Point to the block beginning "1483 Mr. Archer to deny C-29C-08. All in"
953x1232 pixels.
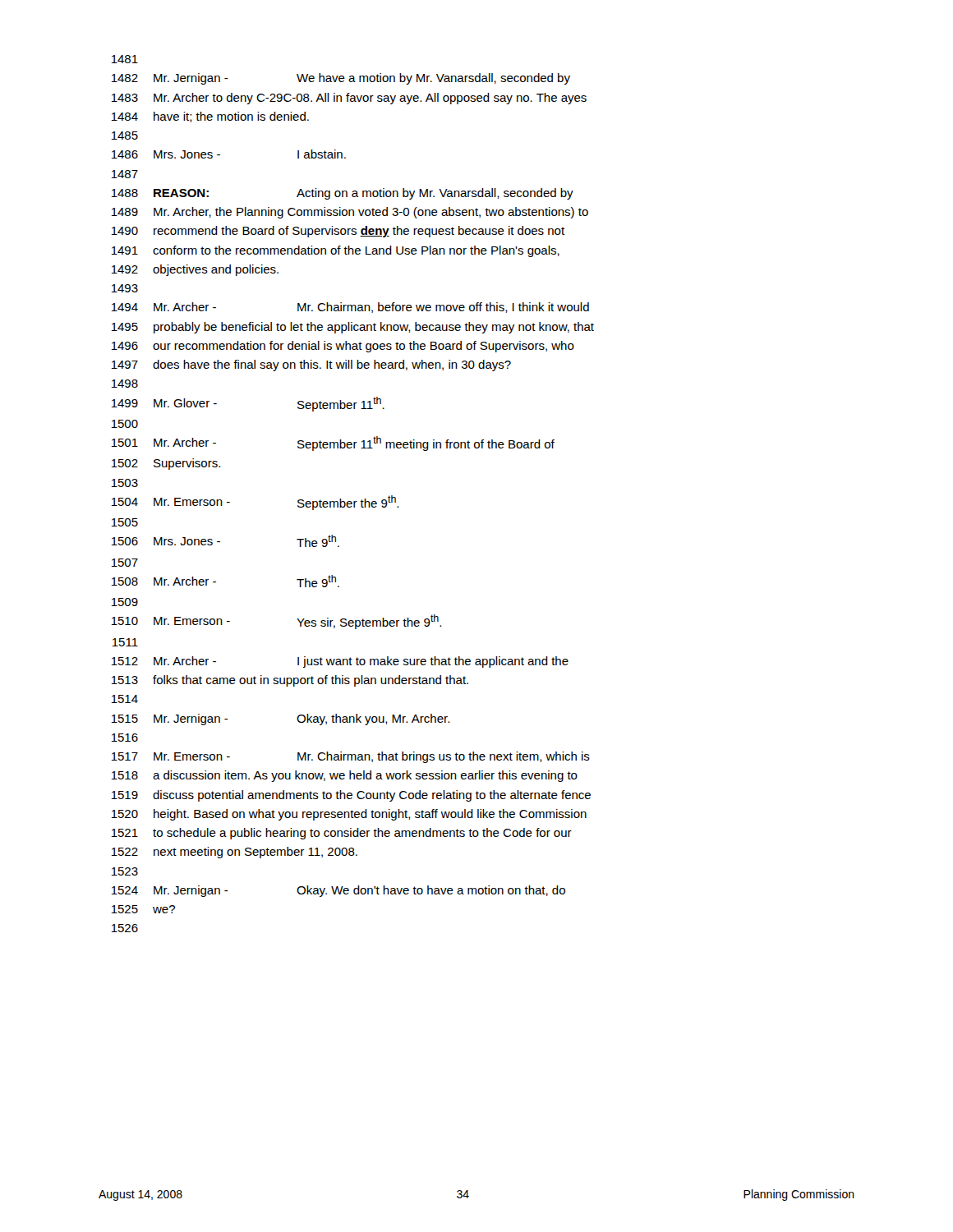[476, 97]
